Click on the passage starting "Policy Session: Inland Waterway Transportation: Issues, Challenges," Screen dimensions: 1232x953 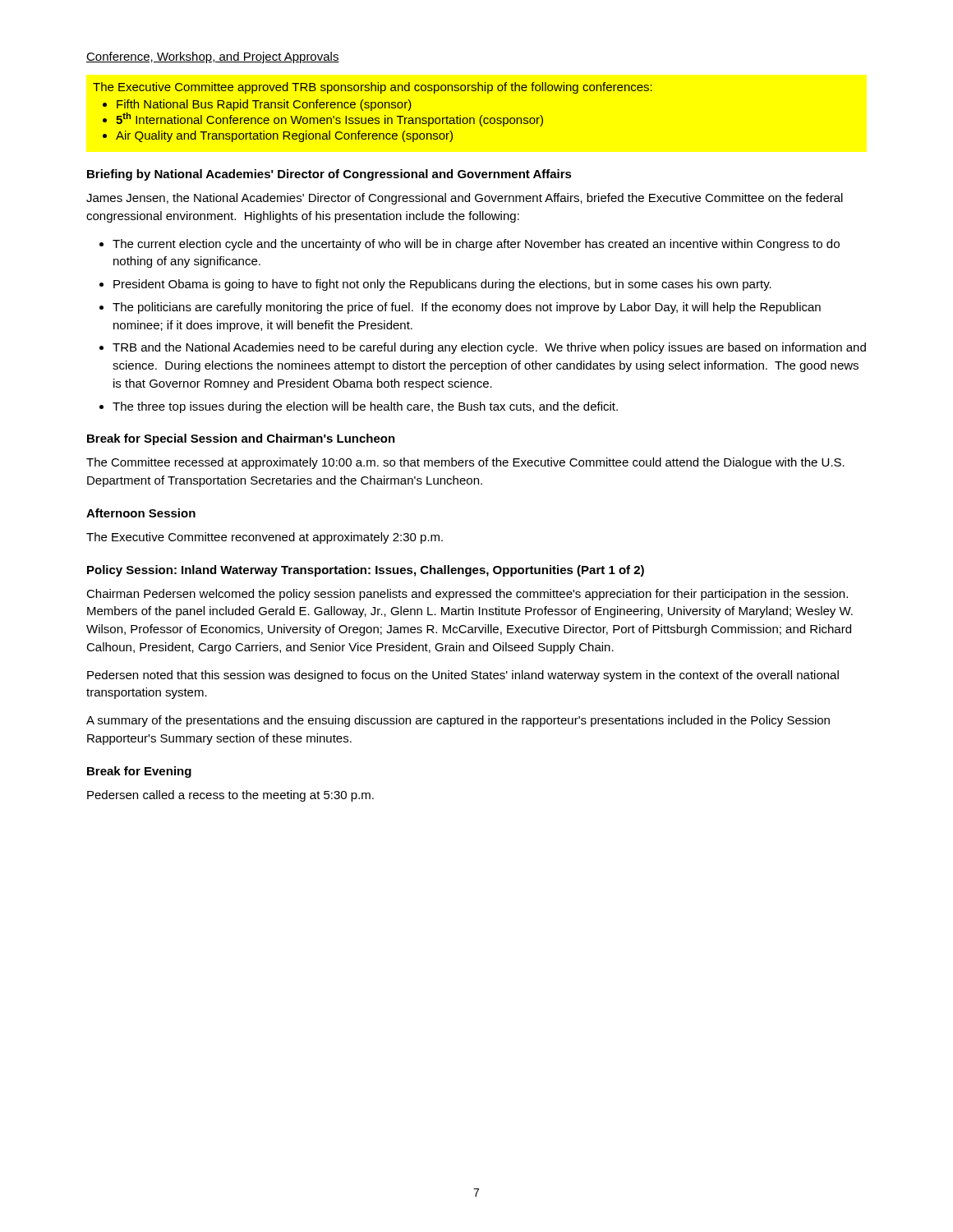tap(365, 569)
